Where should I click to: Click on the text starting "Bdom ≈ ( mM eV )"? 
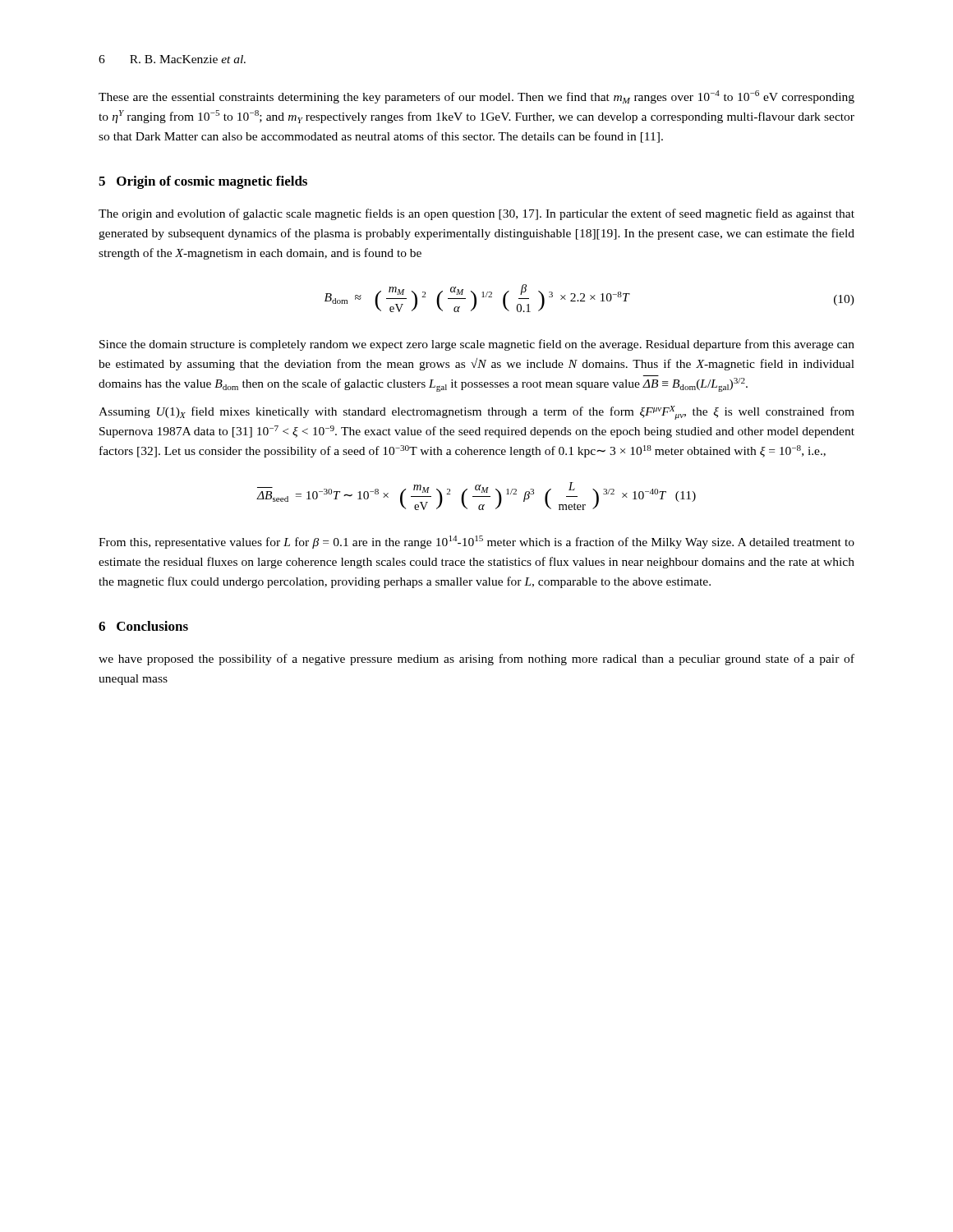[589, 299]
